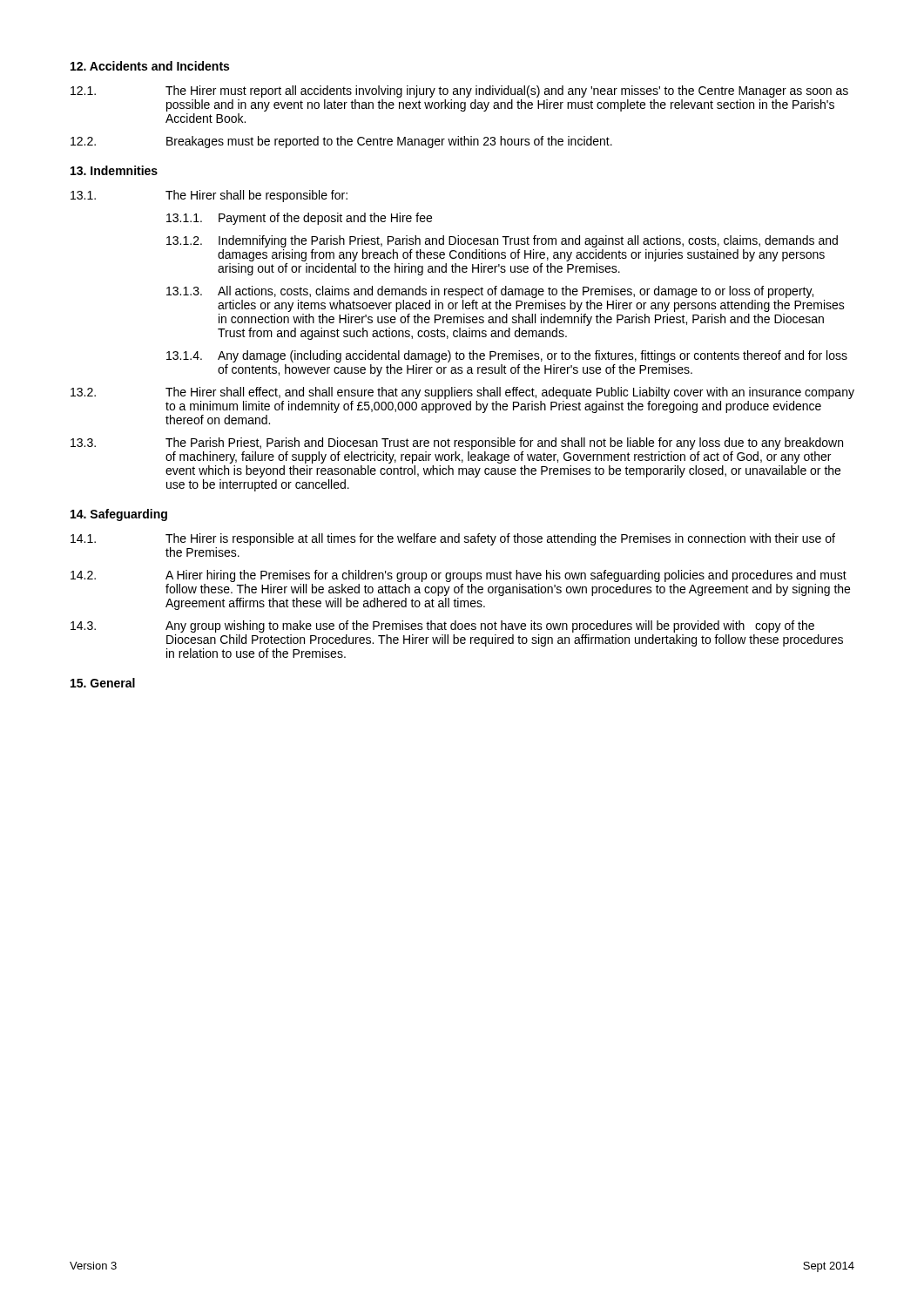Find the list item that reads "13.1.3. All actions, costs,"
924x1307 pixels.
coord(510,312)
